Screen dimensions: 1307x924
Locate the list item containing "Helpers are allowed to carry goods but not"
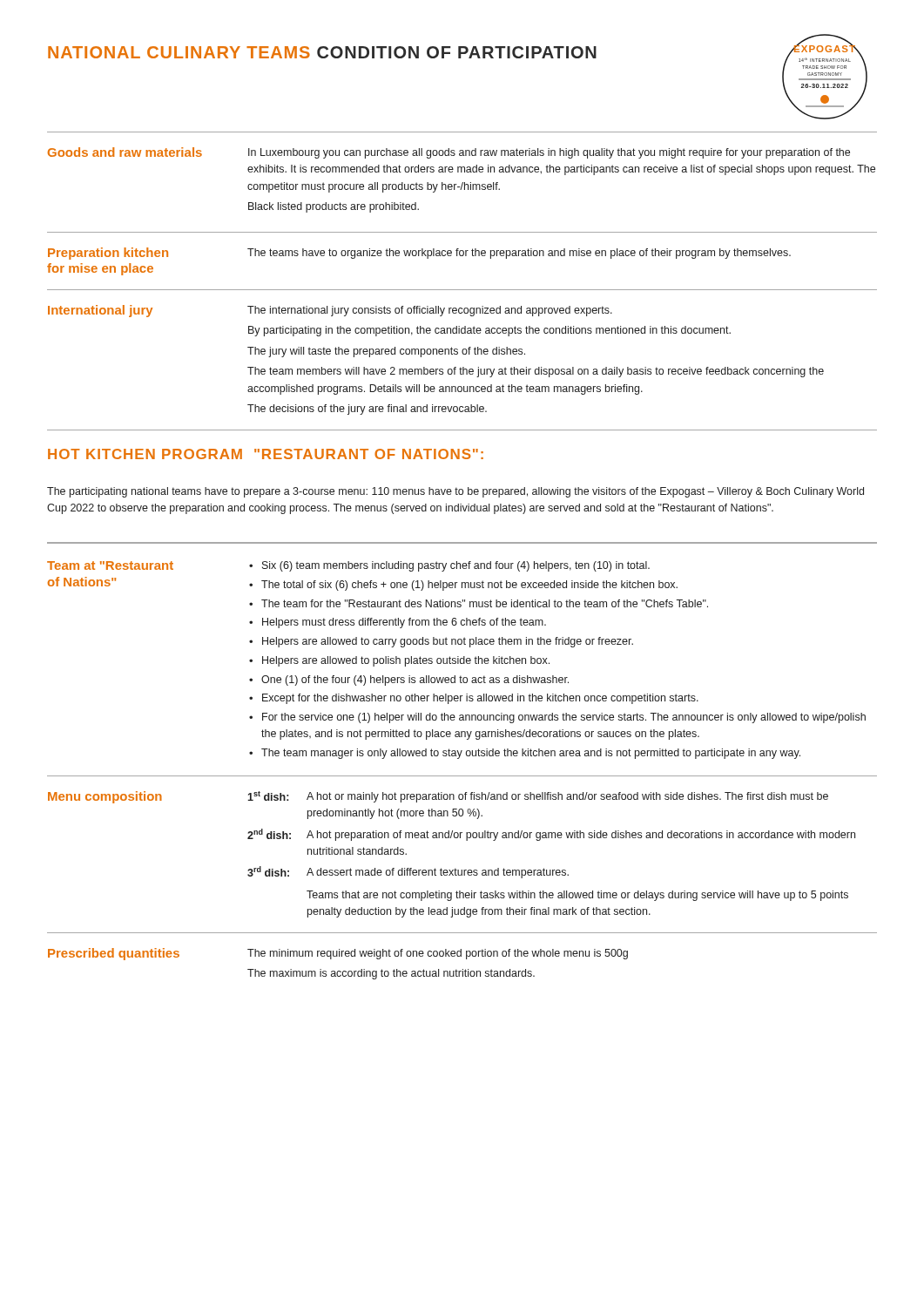[x=448, y=641]
